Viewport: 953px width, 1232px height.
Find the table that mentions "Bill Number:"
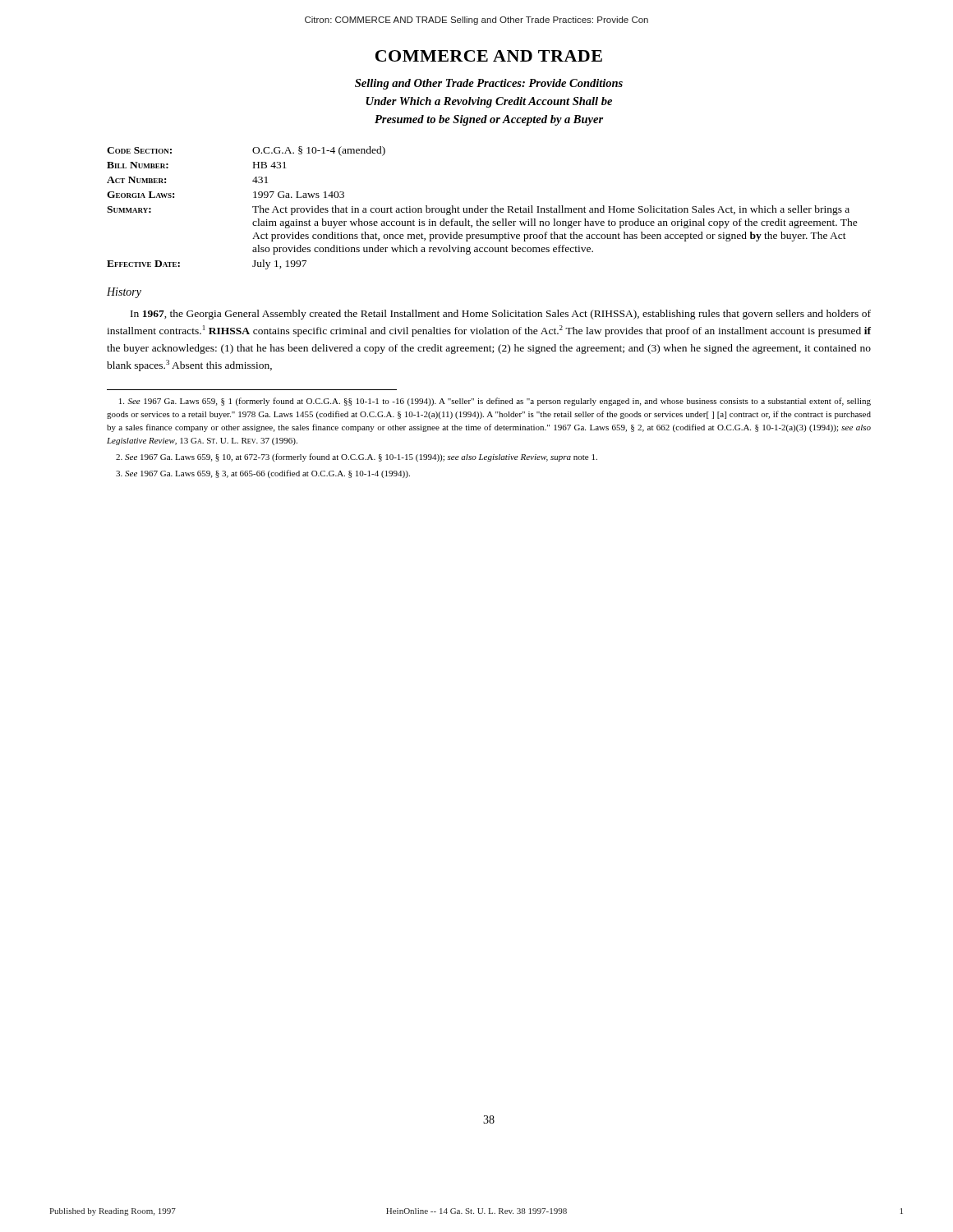489,207
